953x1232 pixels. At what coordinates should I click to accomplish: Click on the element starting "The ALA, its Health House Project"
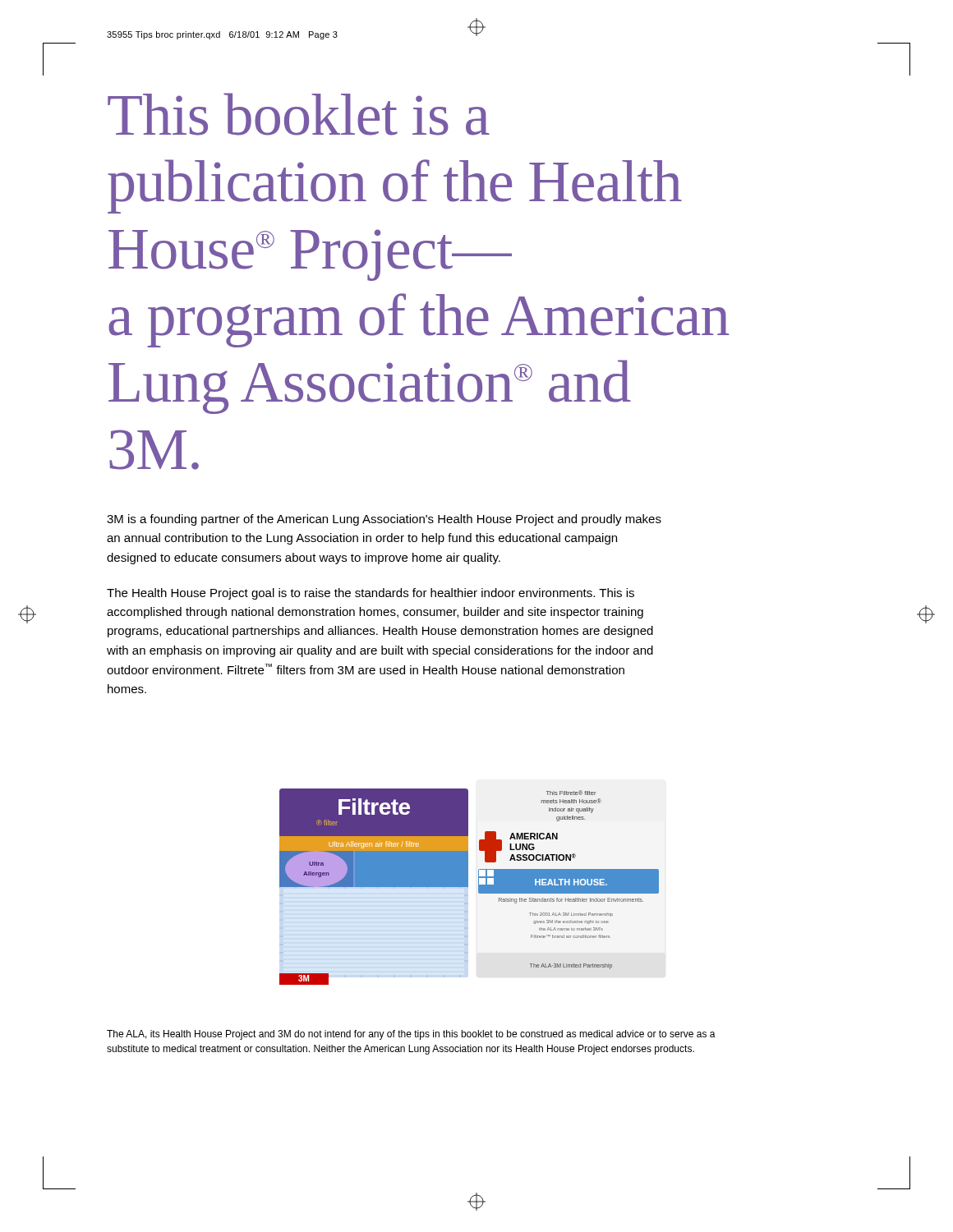(x=411, y=1041)
